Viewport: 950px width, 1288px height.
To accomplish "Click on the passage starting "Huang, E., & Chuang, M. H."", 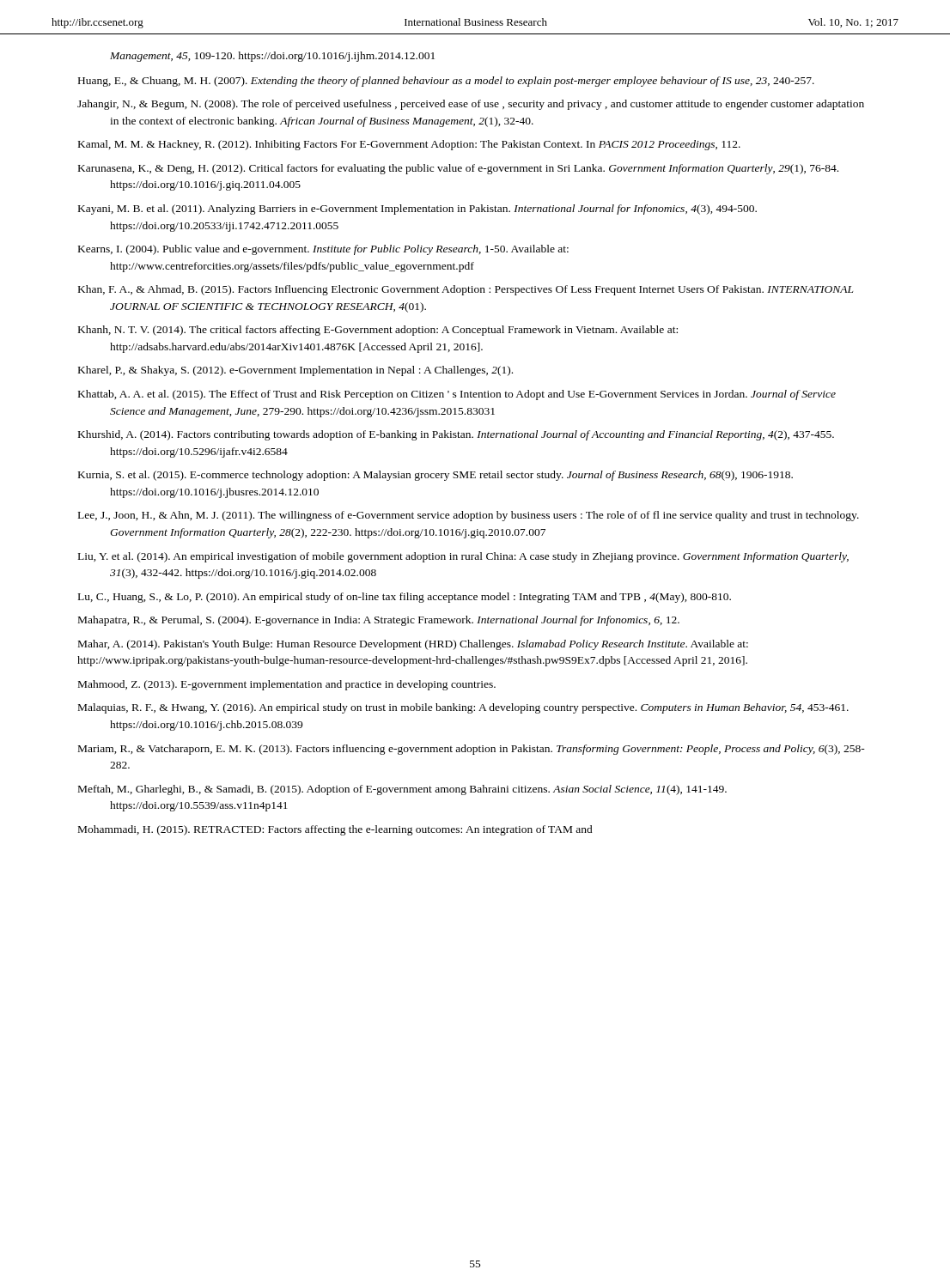I will click(x=446, y=80).
